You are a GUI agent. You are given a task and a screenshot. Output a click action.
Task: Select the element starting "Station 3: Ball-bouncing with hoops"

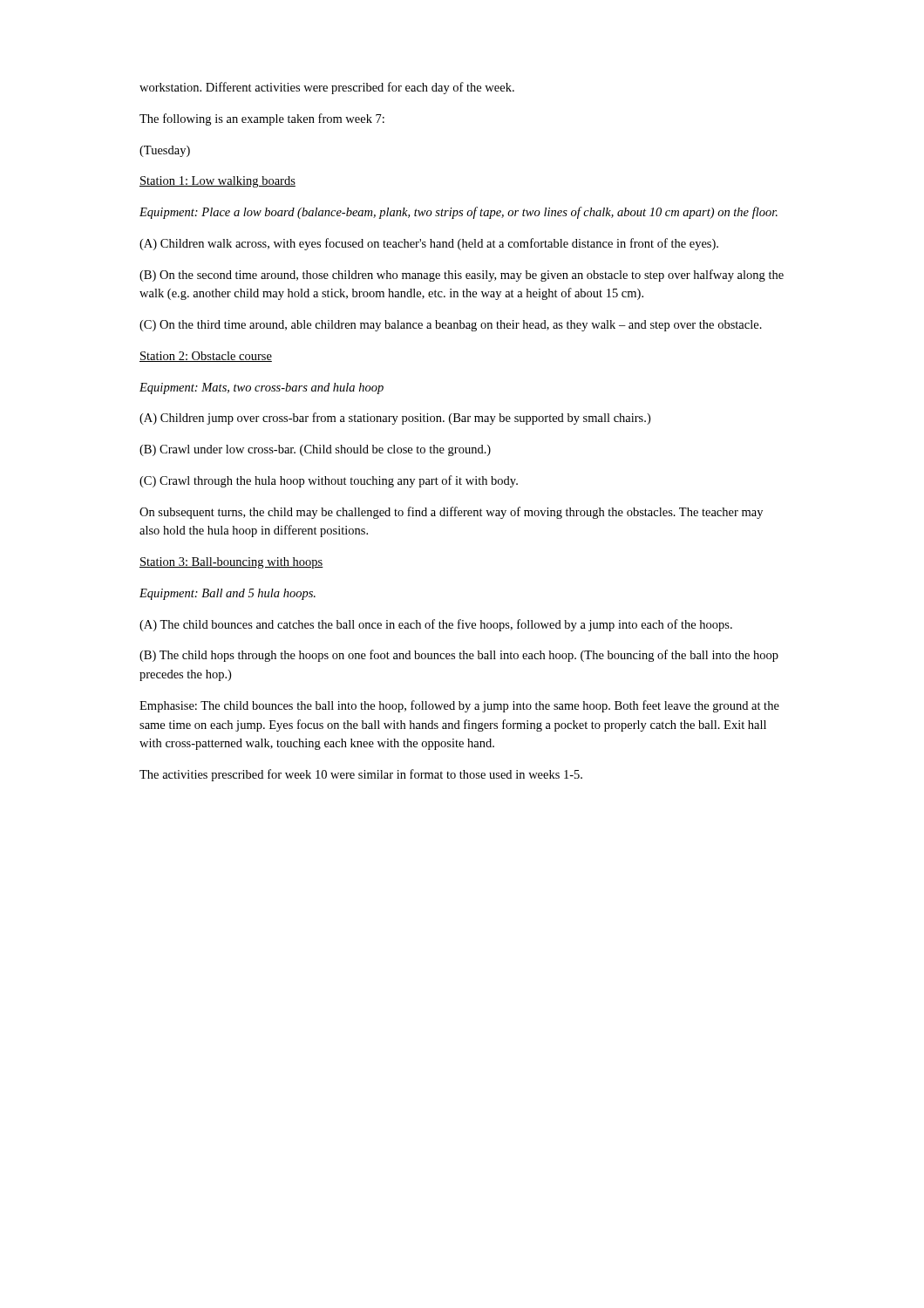(231, 562)
